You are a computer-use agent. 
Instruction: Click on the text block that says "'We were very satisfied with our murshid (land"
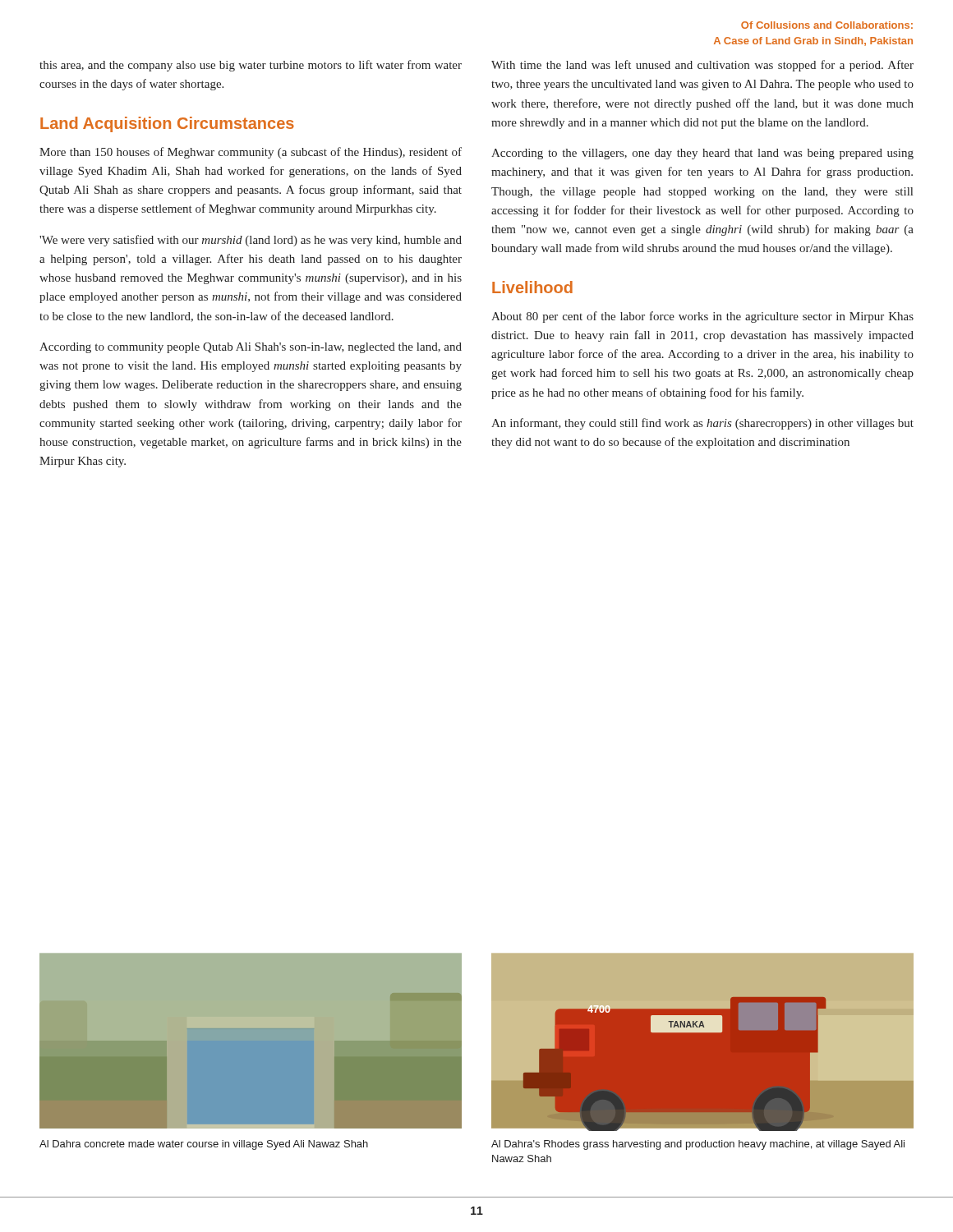pos(251,278)
